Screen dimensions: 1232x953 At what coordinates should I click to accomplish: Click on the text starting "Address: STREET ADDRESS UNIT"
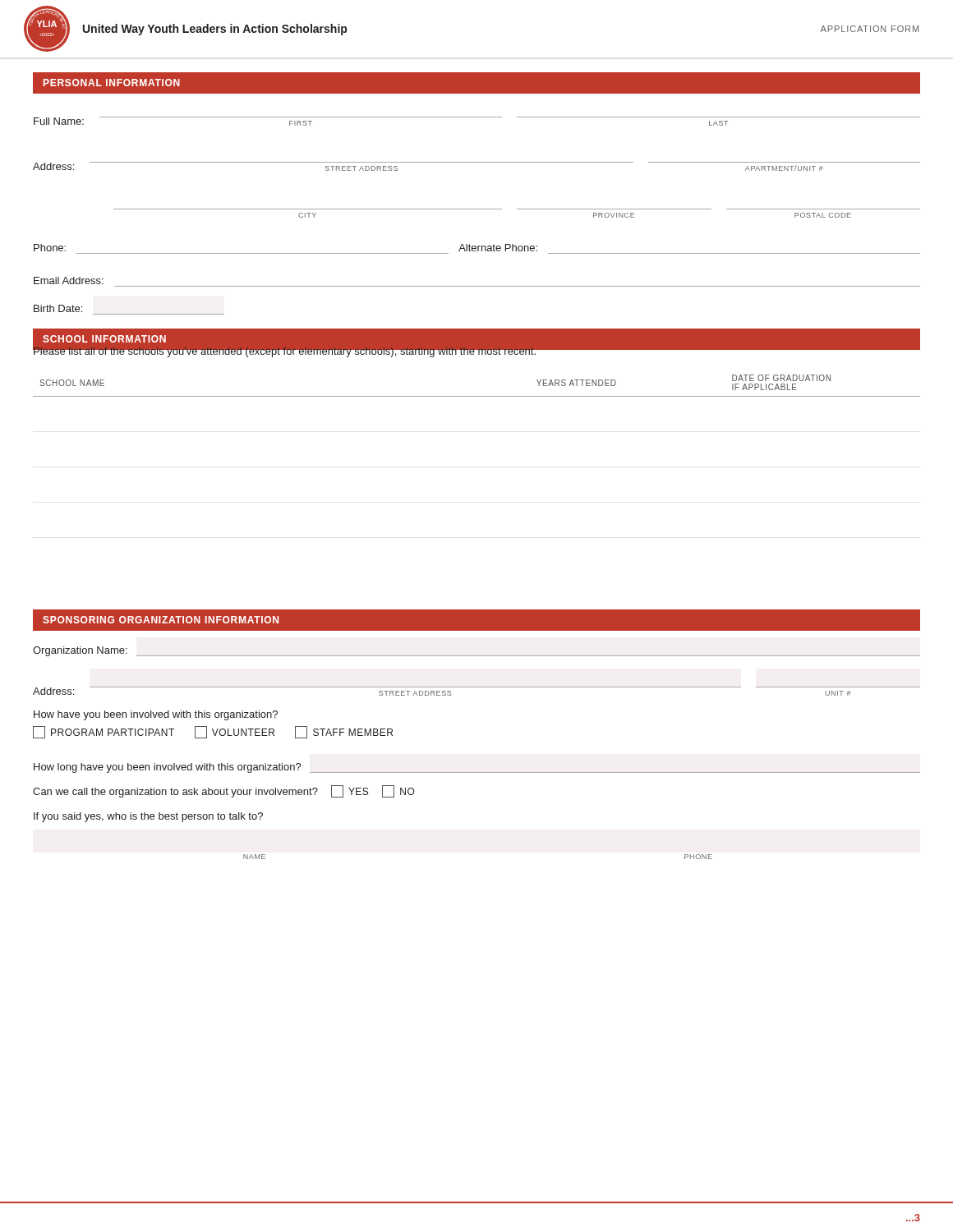(x=476, y=683)
